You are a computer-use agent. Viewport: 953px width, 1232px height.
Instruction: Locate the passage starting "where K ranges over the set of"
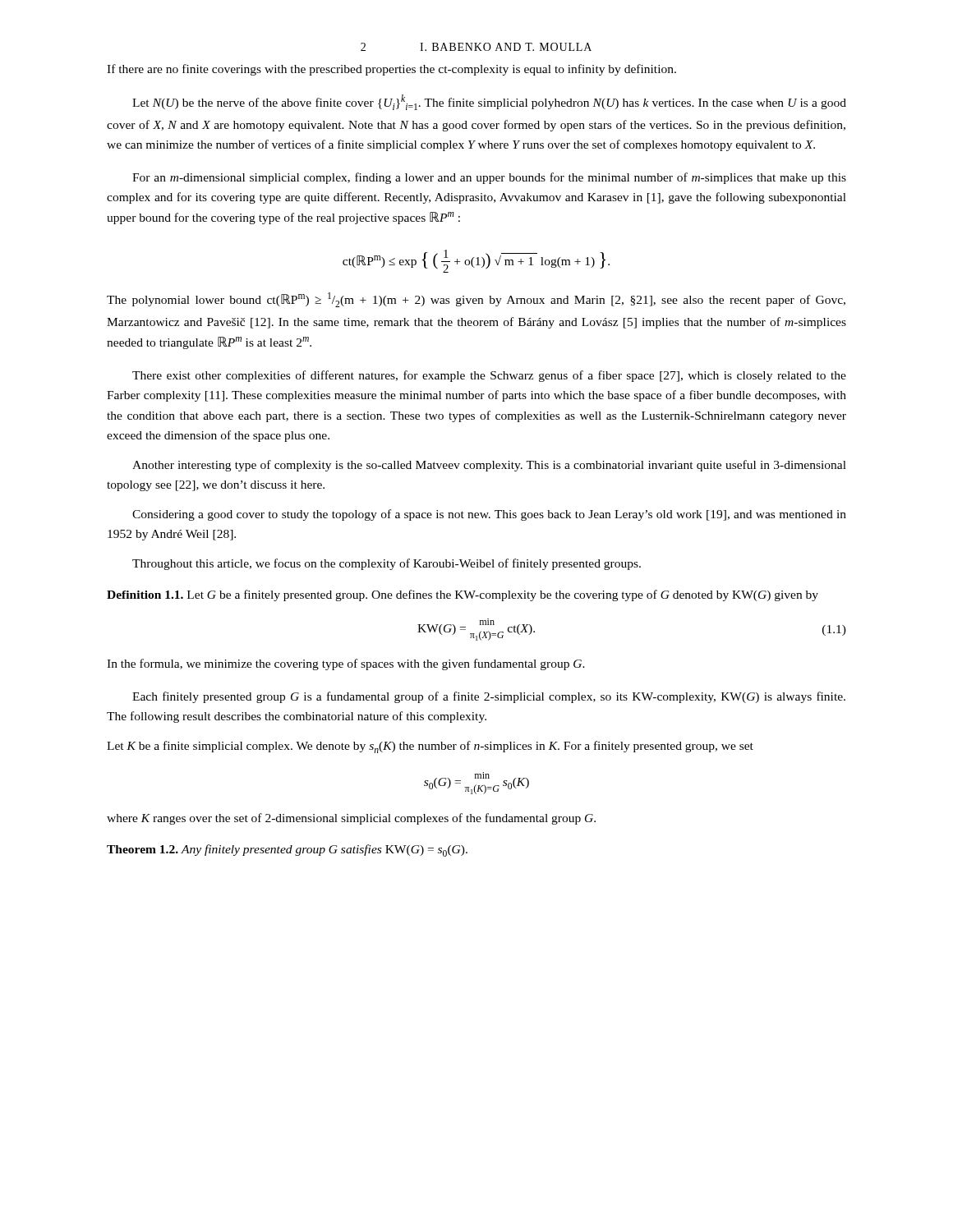click(x=476, y=818)
